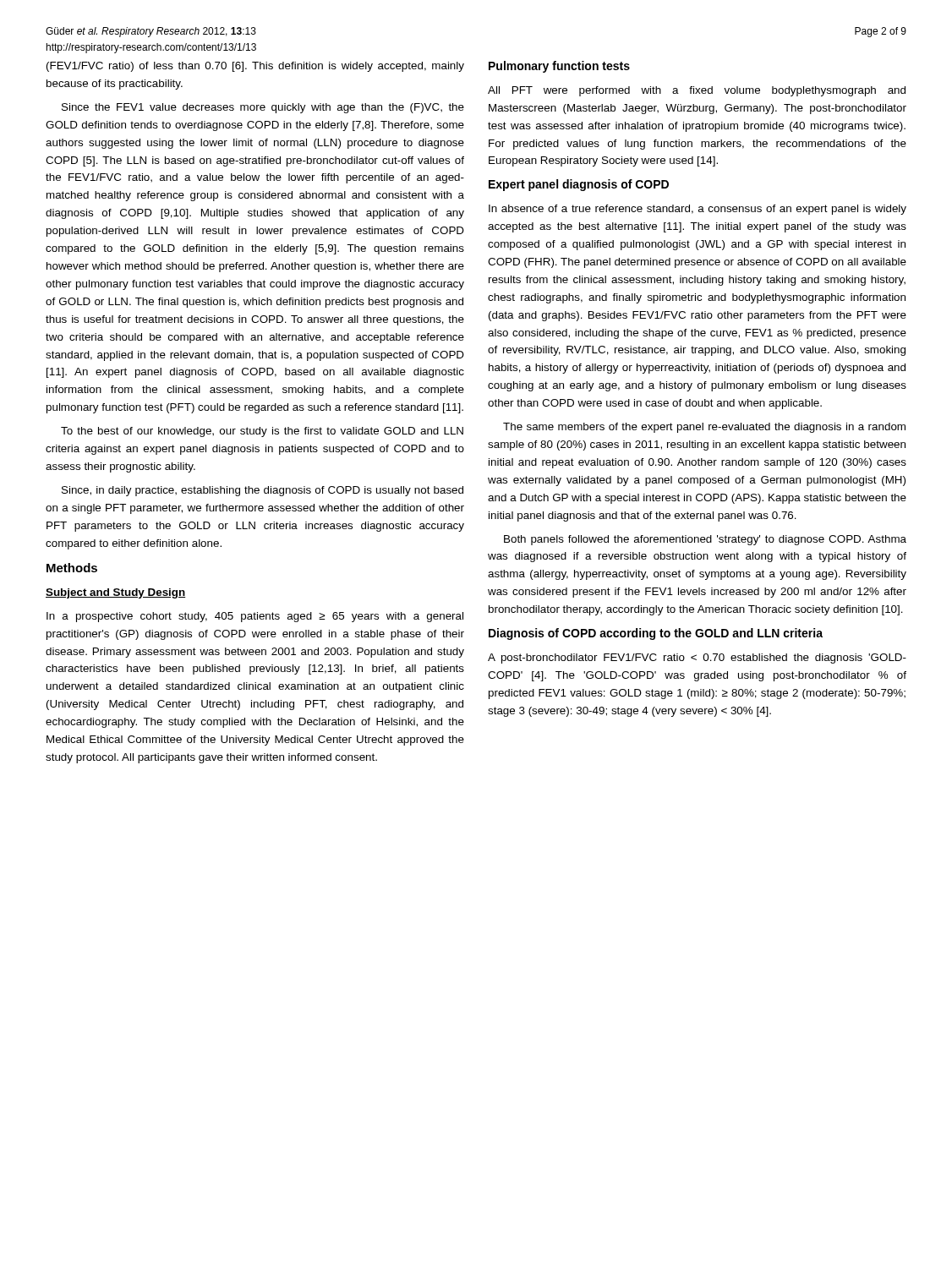Find the block on this page that starts "All PFT were performed"
Screen dimensions: 1268x952
[x=697, y=126]
